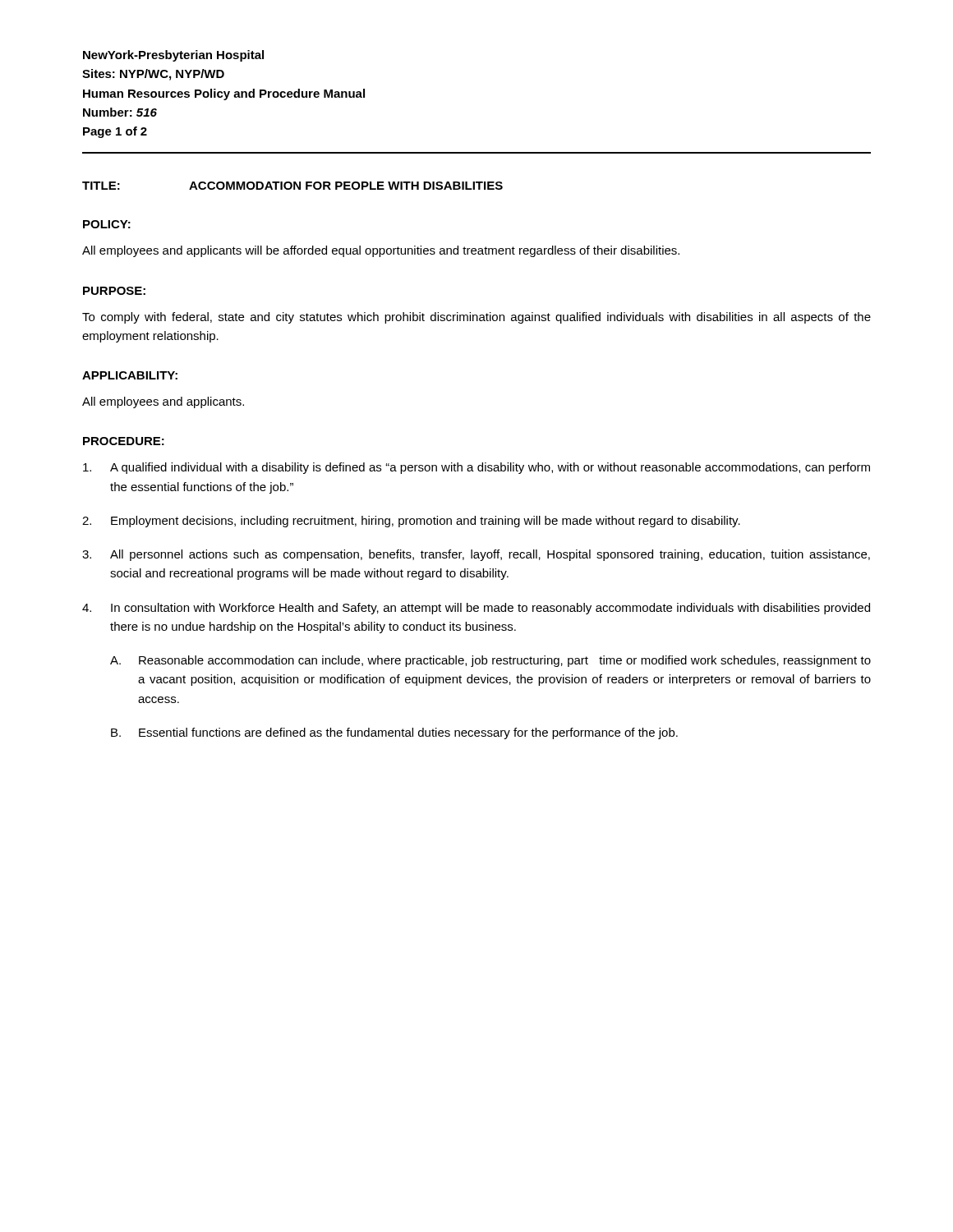This screenshot has width=953, height=1232.
Task: Select the text block that says "To comply with federal, state and city"
Action: coord(476,326)
